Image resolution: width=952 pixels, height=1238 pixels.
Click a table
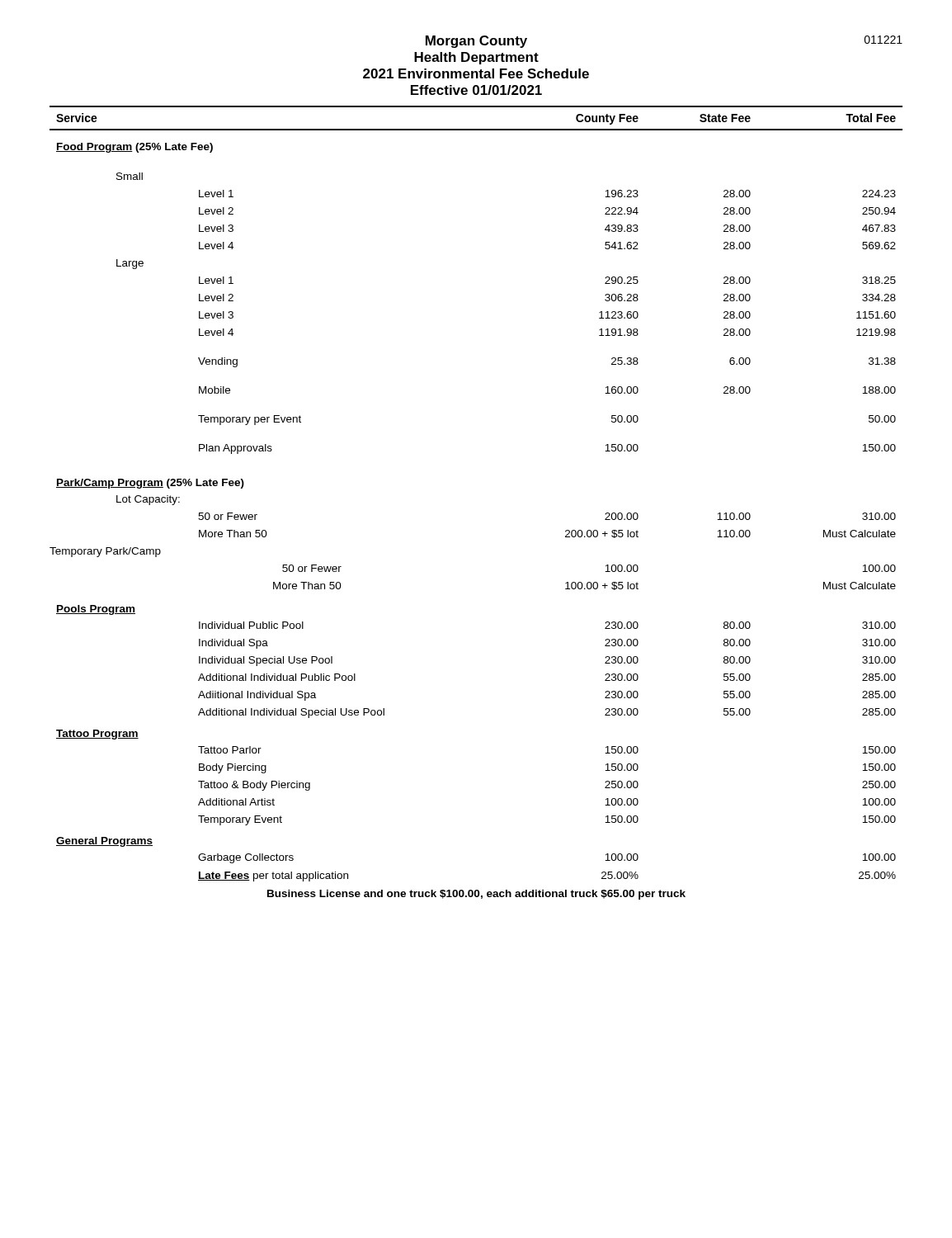(x=476, y=504)
